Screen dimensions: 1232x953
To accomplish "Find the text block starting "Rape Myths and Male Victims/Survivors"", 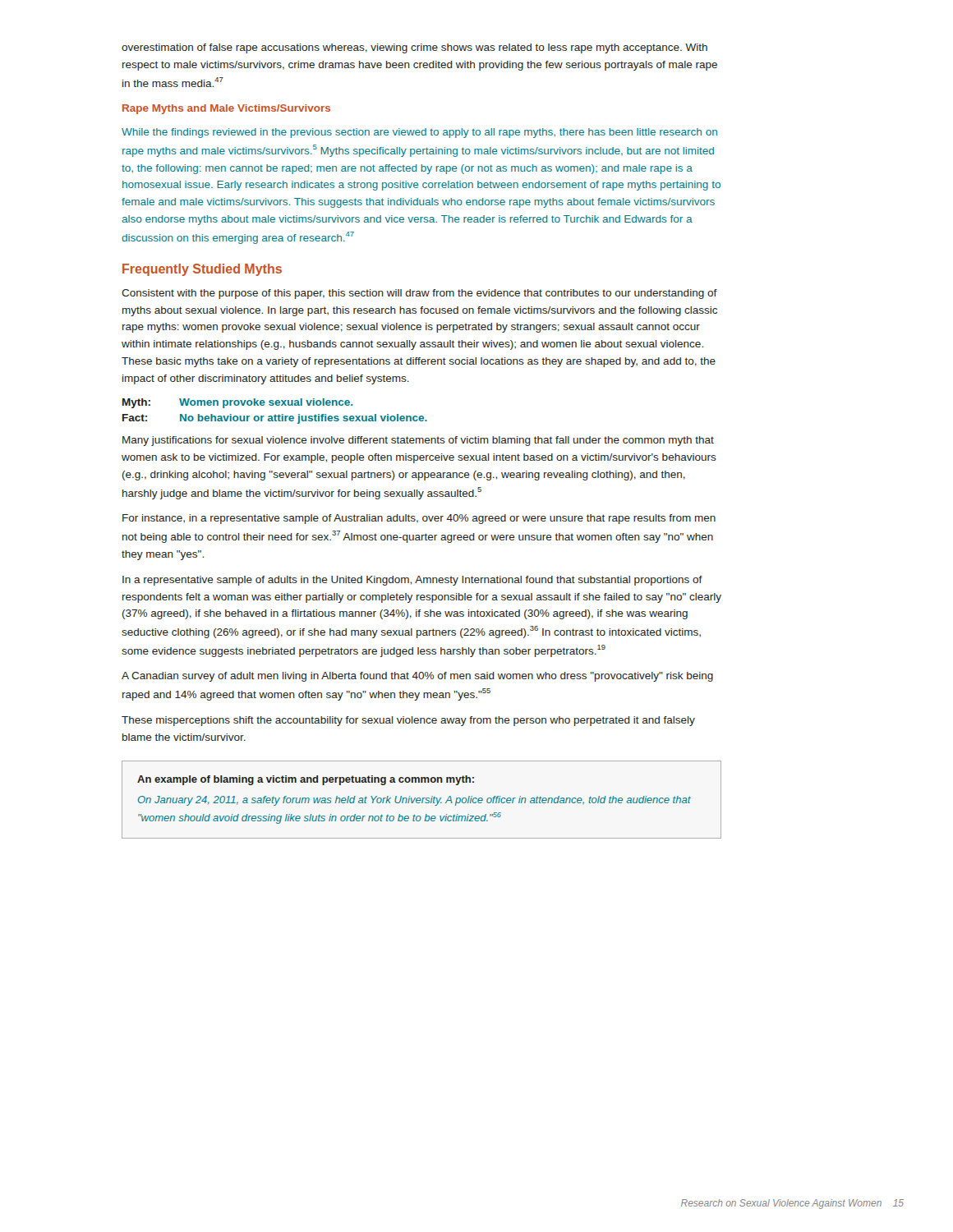I will coord(226,109).
